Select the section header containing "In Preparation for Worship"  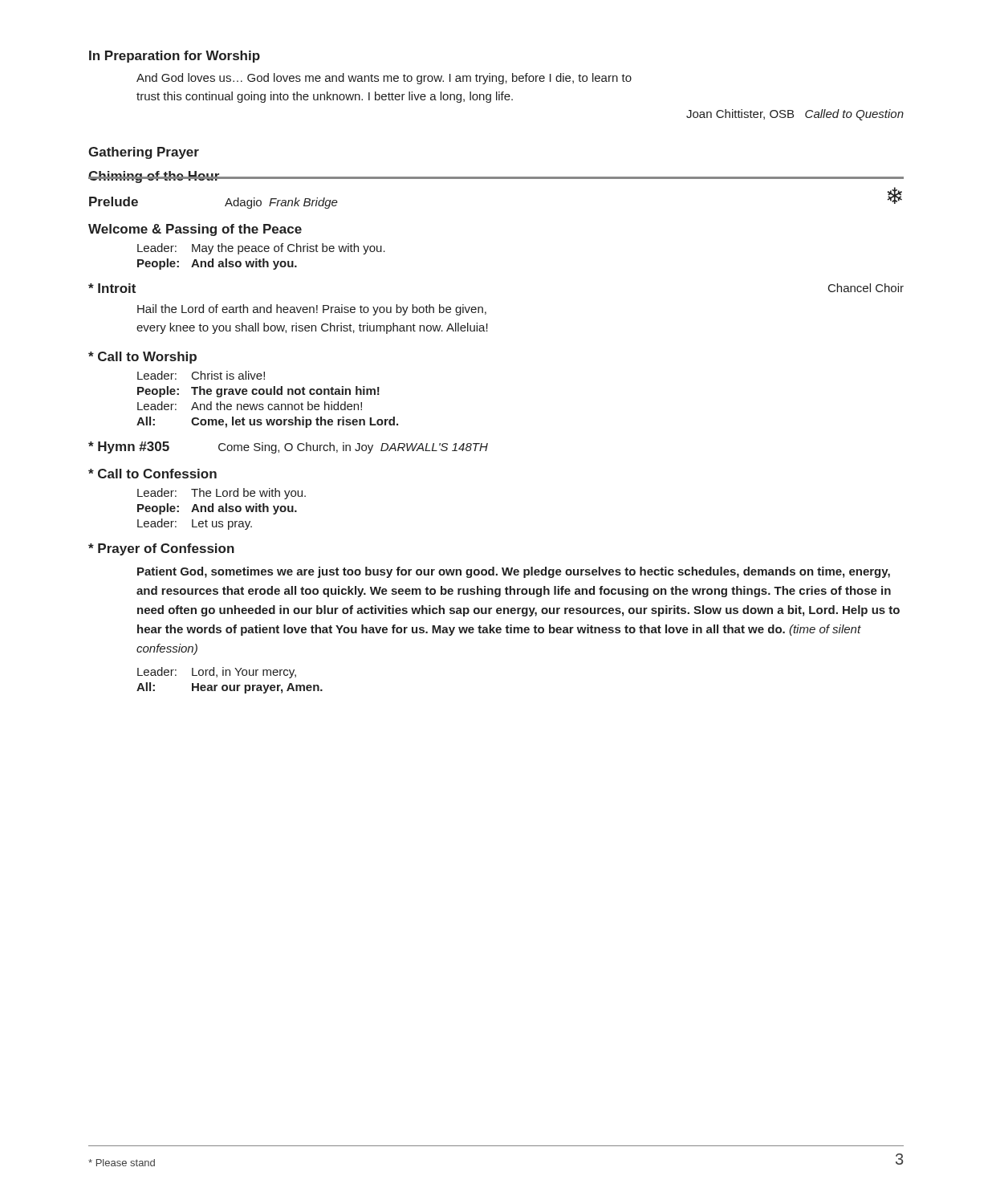[x=174, y=56]
